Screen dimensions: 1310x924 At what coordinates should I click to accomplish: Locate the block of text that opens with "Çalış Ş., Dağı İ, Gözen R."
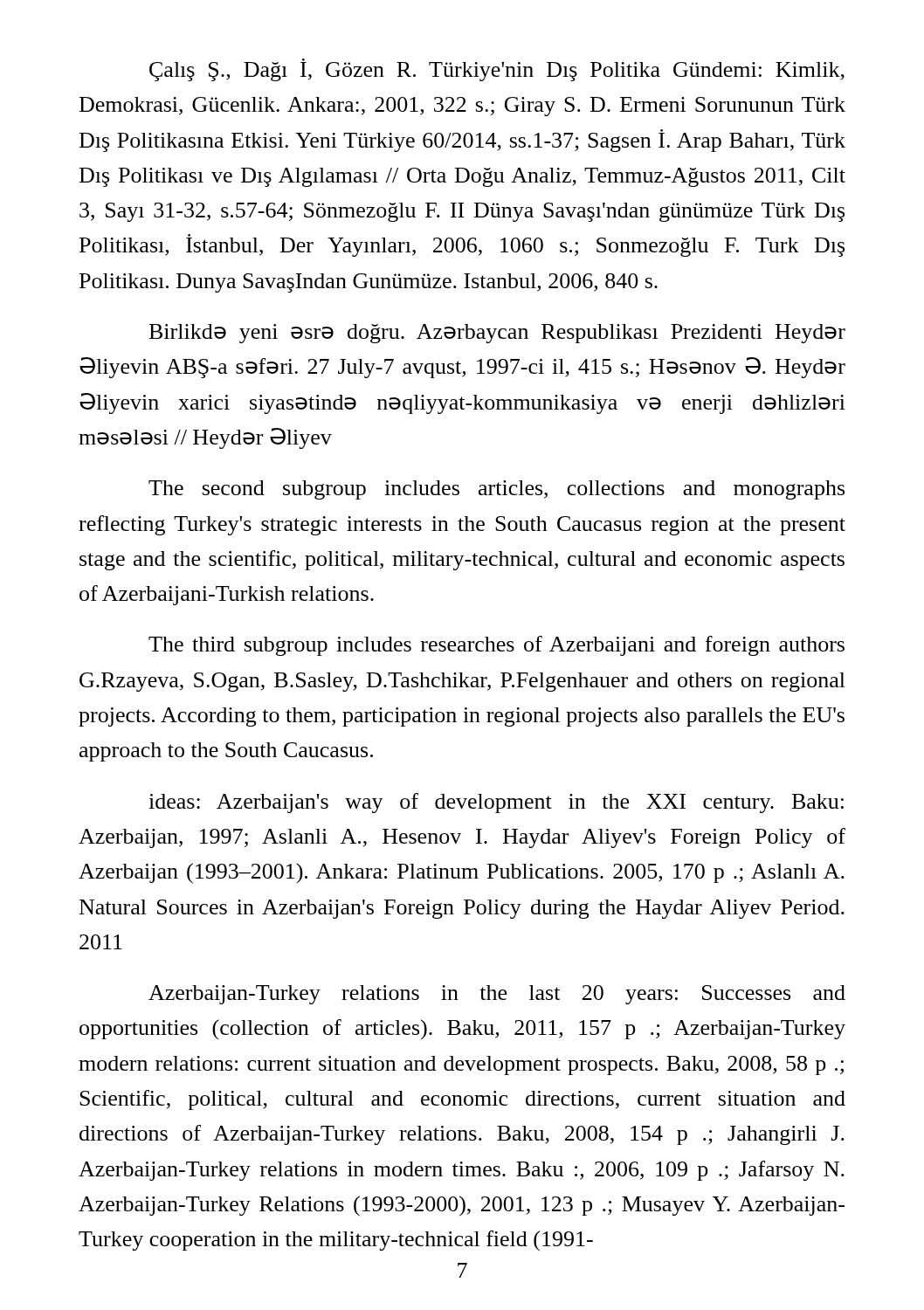pyautogui.click(x=462, y=176)
